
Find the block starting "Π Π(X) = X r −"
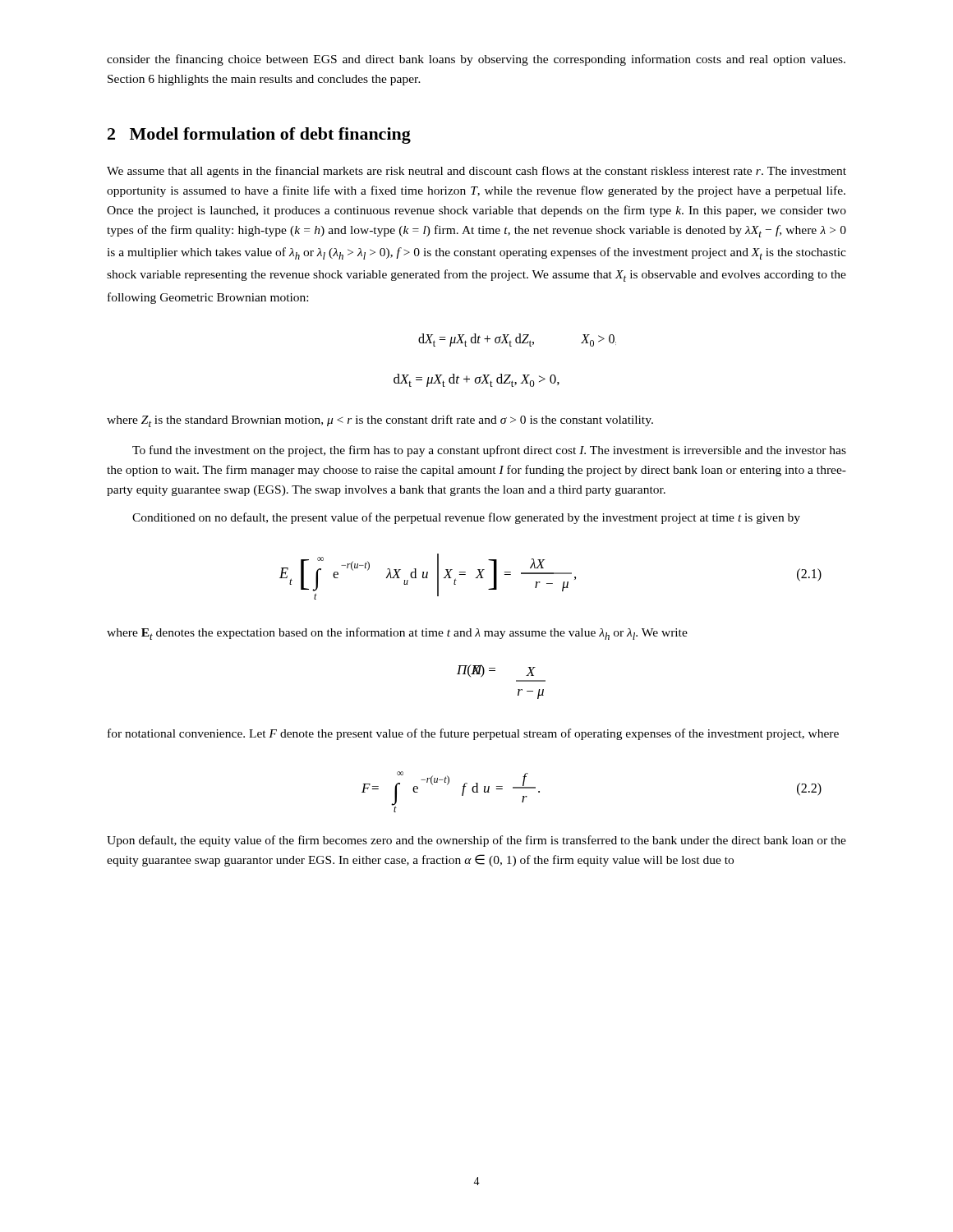[476, 684]
